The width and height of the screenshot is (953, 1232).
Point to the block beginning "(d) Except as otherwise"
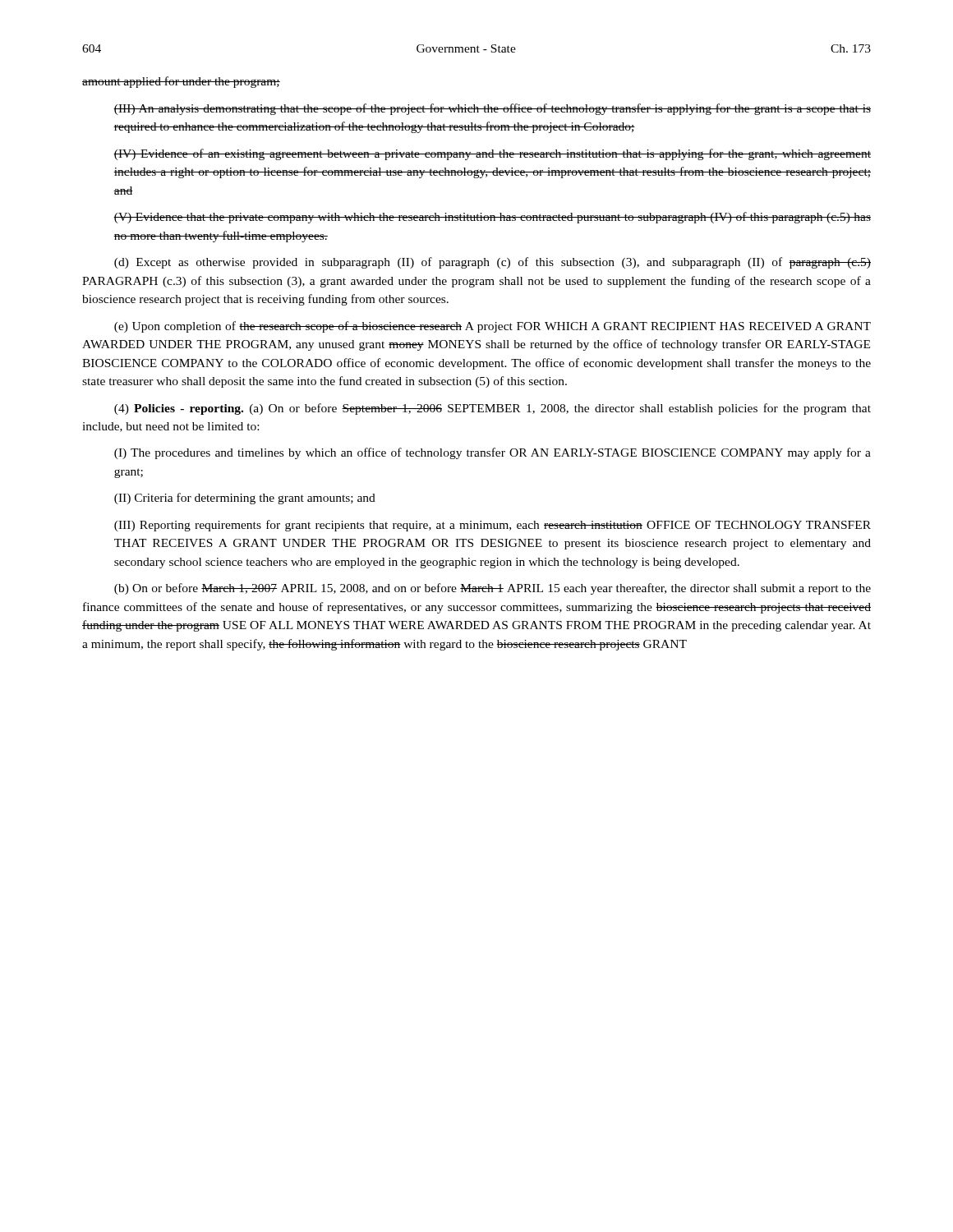[x=476, y=281]
